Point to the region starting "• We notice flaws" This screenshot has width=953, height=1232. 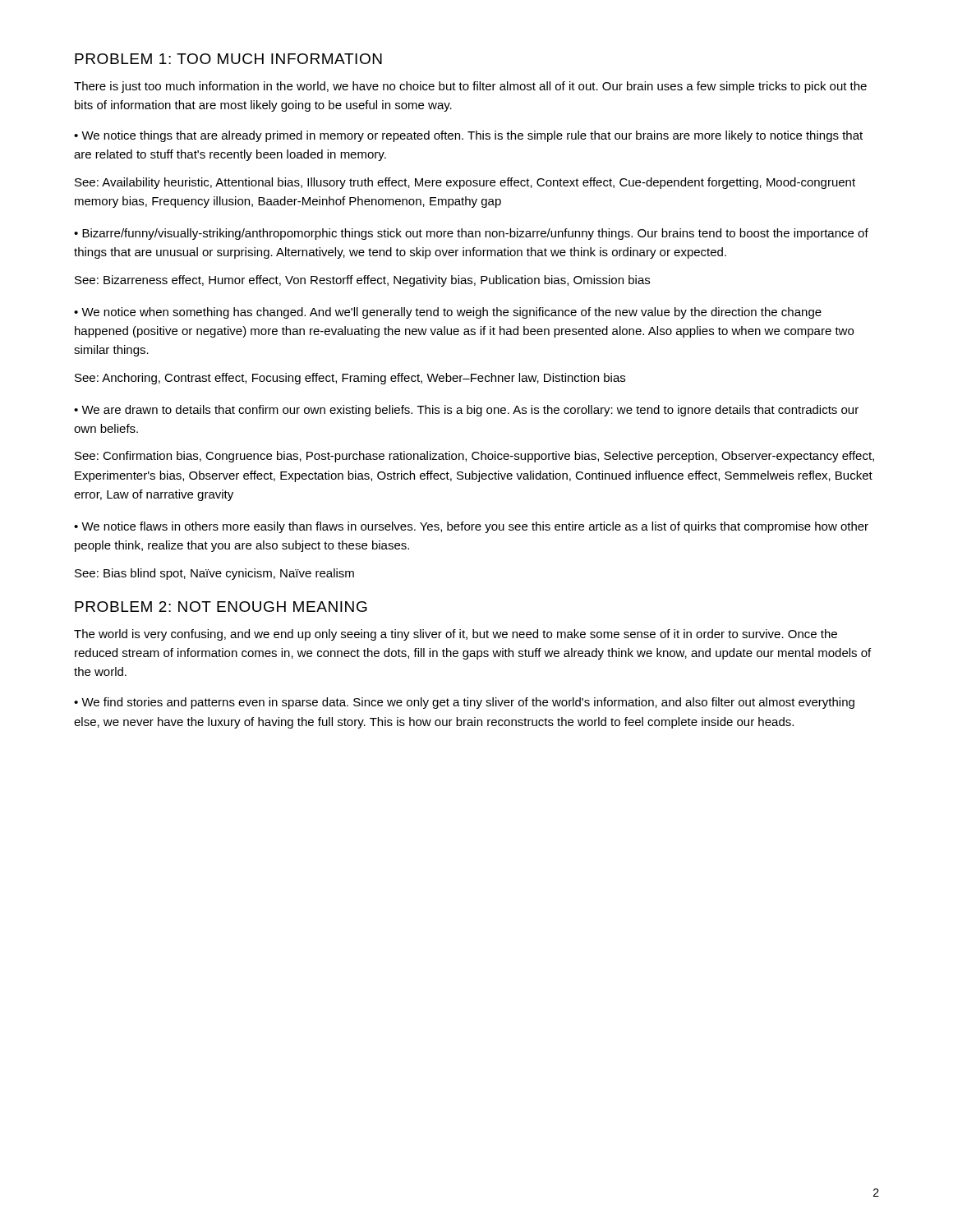tap(471, 536)
